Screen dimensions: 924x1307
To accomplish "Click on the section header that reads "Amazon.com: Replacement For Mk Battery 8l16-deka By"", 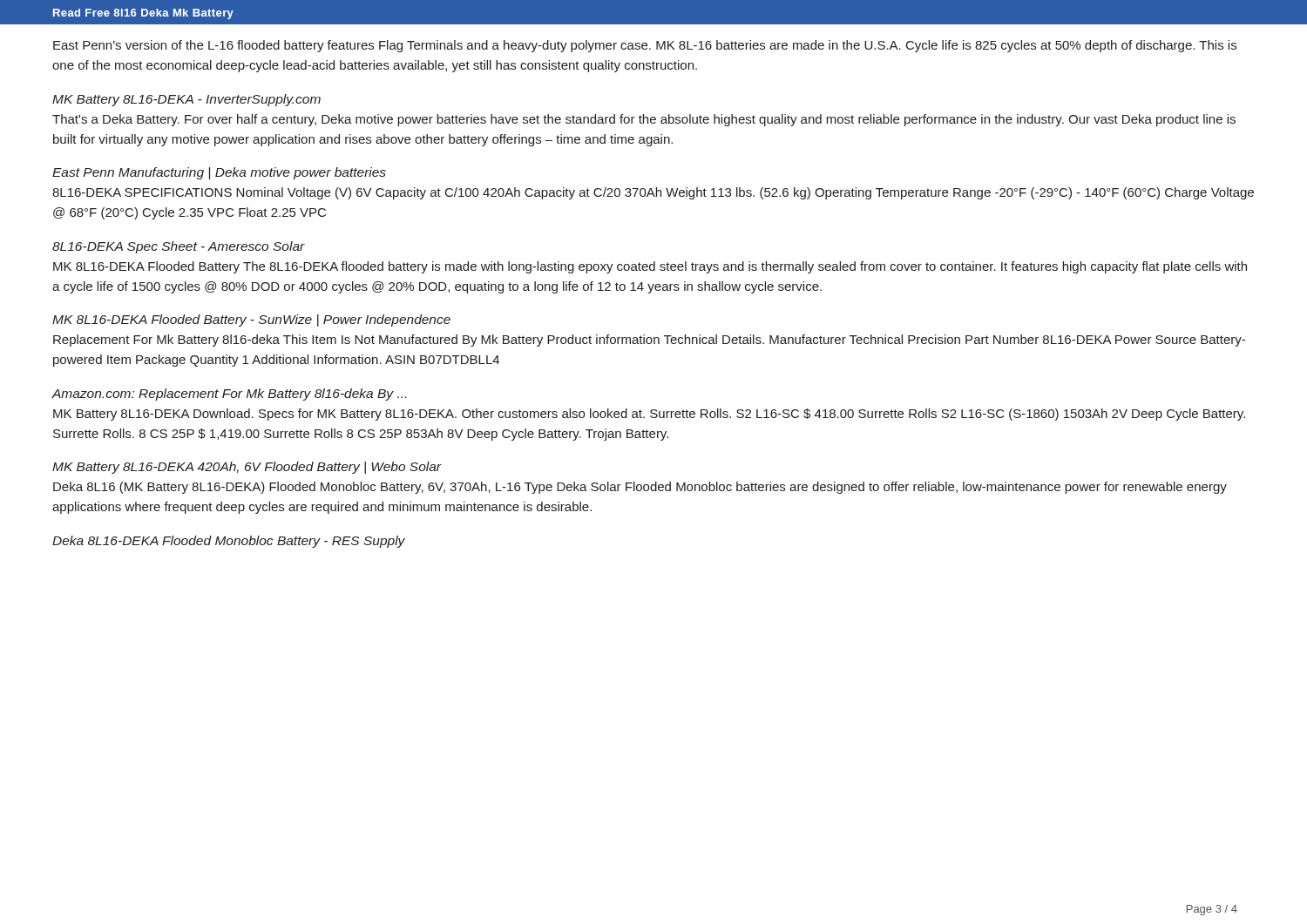I will pos(230,393).
